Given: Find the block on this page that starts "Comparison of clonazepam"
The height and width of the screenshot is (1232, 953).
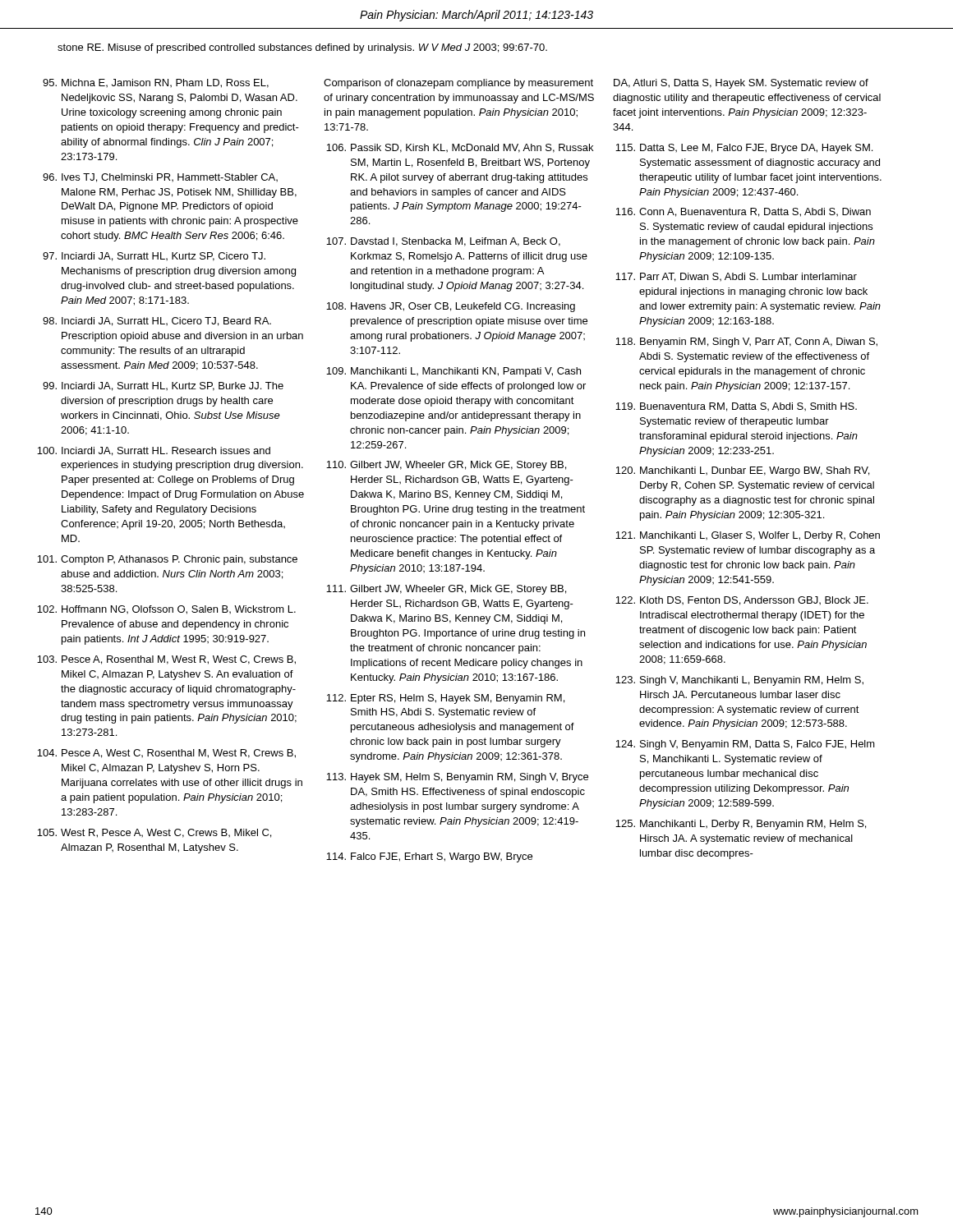Looking at the screenshot, I should point(459,105).
